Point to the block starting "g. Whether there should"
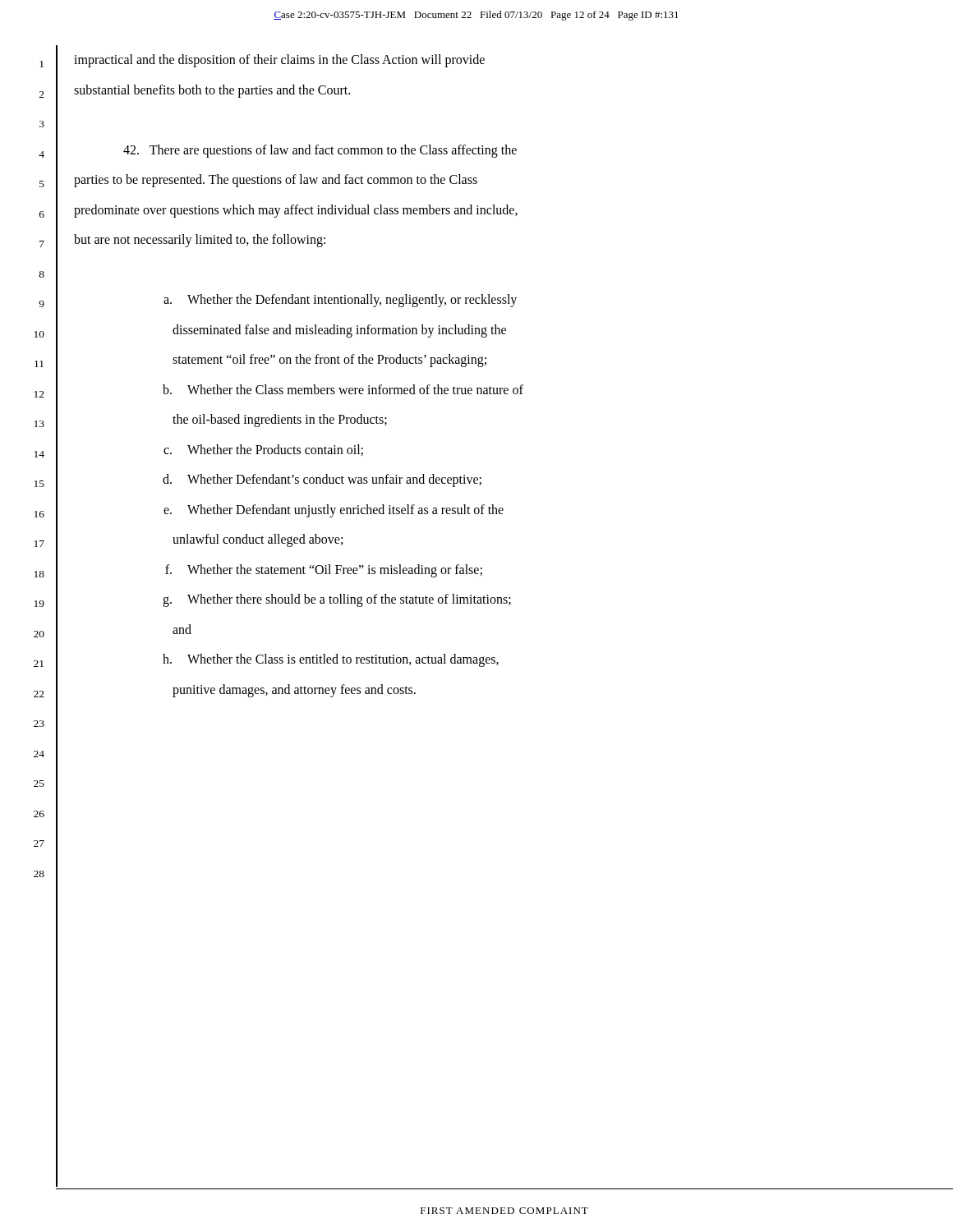This screenshot has width=953, height=1232. (337, 600)
